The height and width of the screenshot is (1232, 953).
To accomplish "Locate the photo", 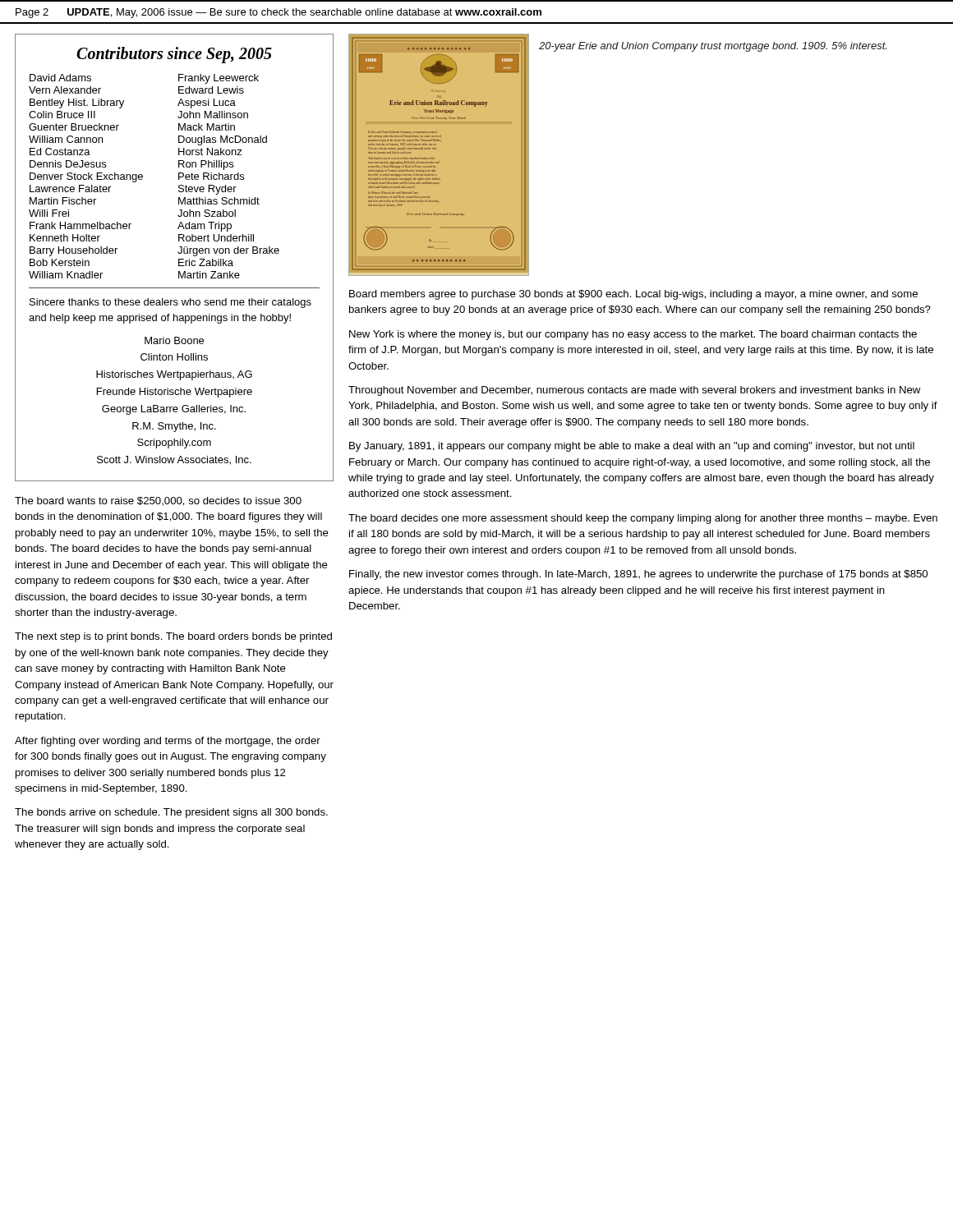I will [439, 155].
